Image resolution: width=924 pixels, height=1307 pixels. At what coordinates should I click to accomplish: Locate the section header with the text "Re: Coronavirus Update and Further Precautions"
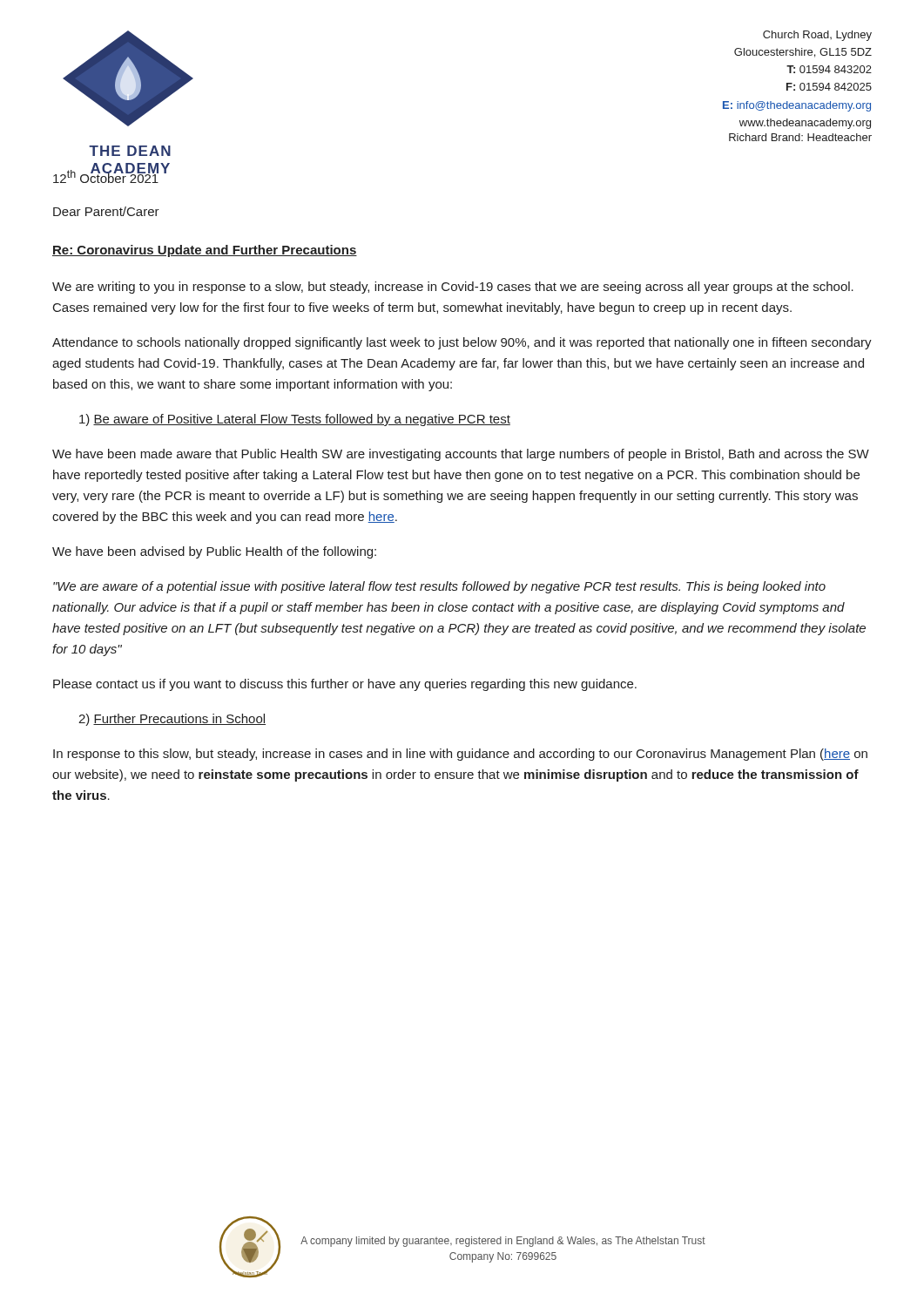tap(204, 250)
